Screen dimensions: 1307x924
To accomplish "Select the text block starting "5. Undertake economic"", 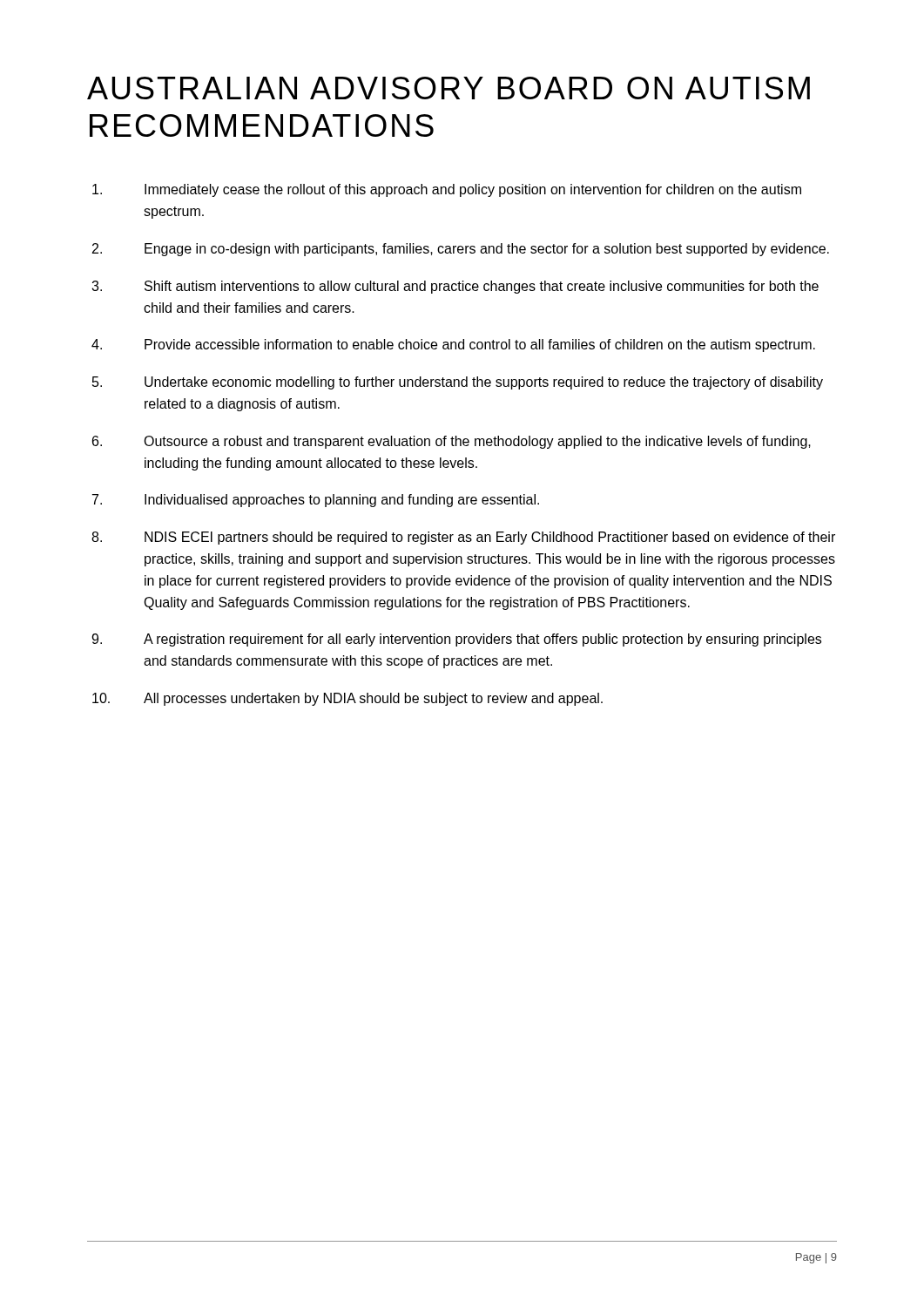I will pyautogui.click(x=462, y=394).
